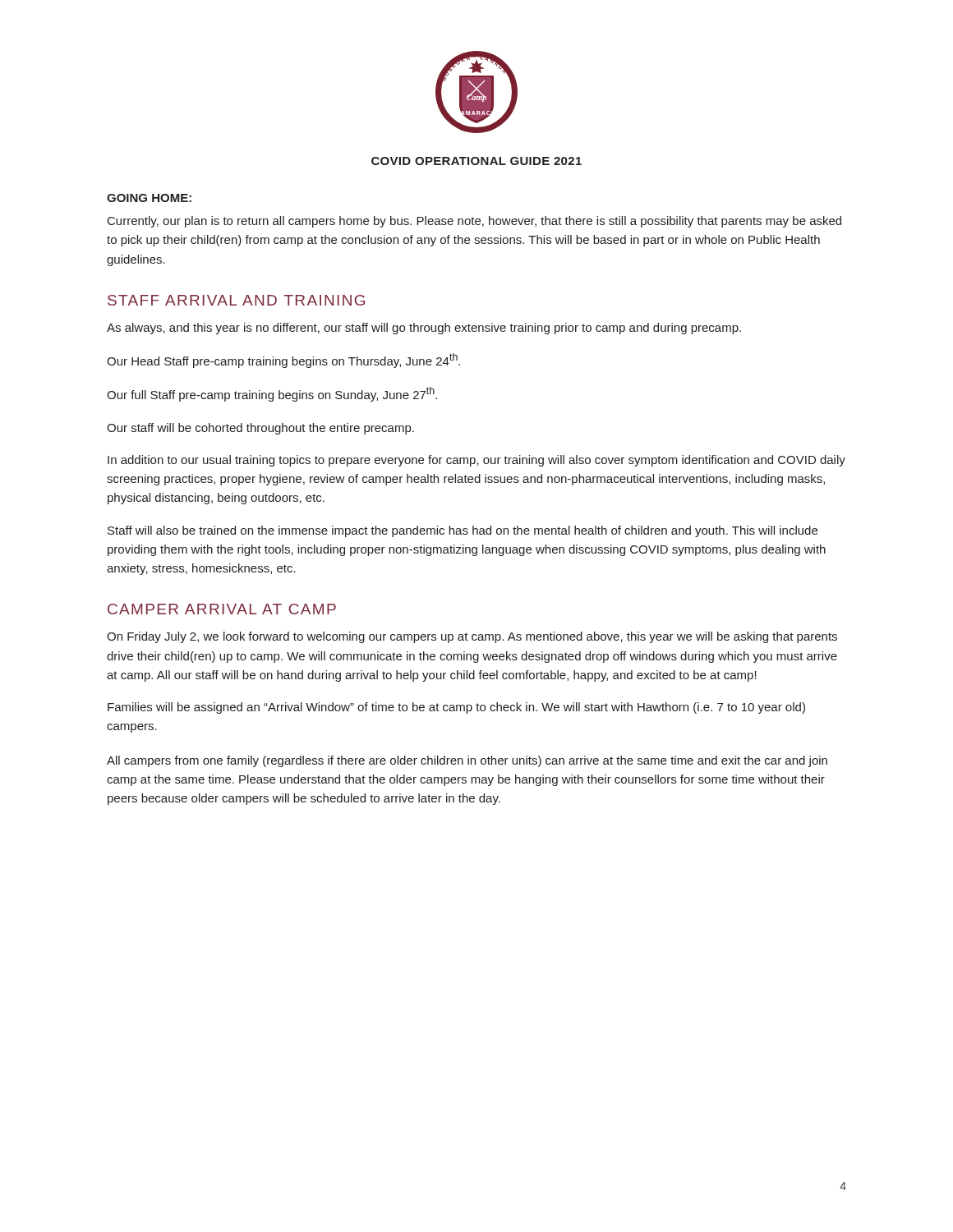Find the block starting "As always, and this year is"
953x1232 pixels.
coord(424,327)
